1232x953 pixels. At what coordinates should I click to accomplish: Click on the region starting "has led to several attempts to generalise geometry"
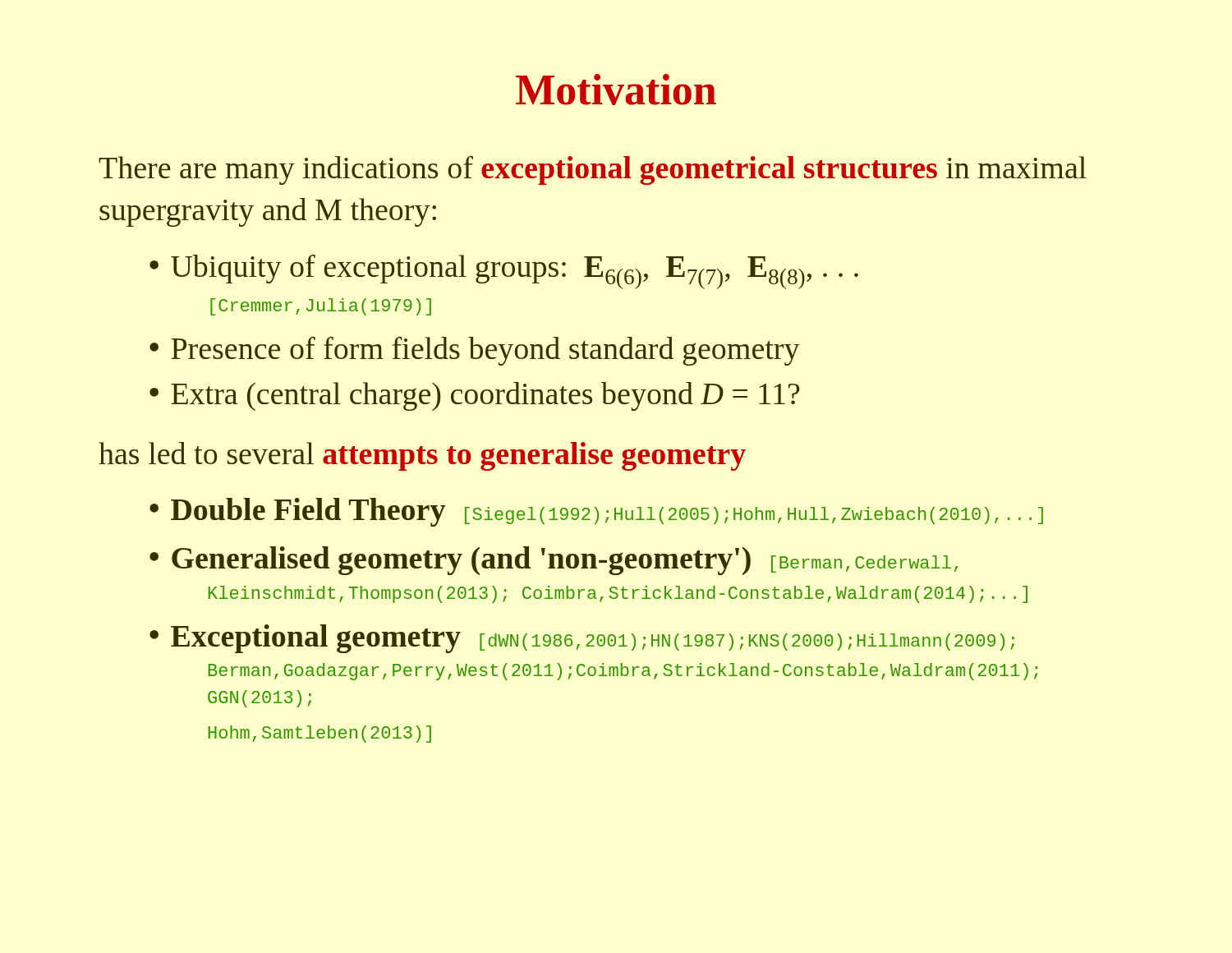(422, 453)
